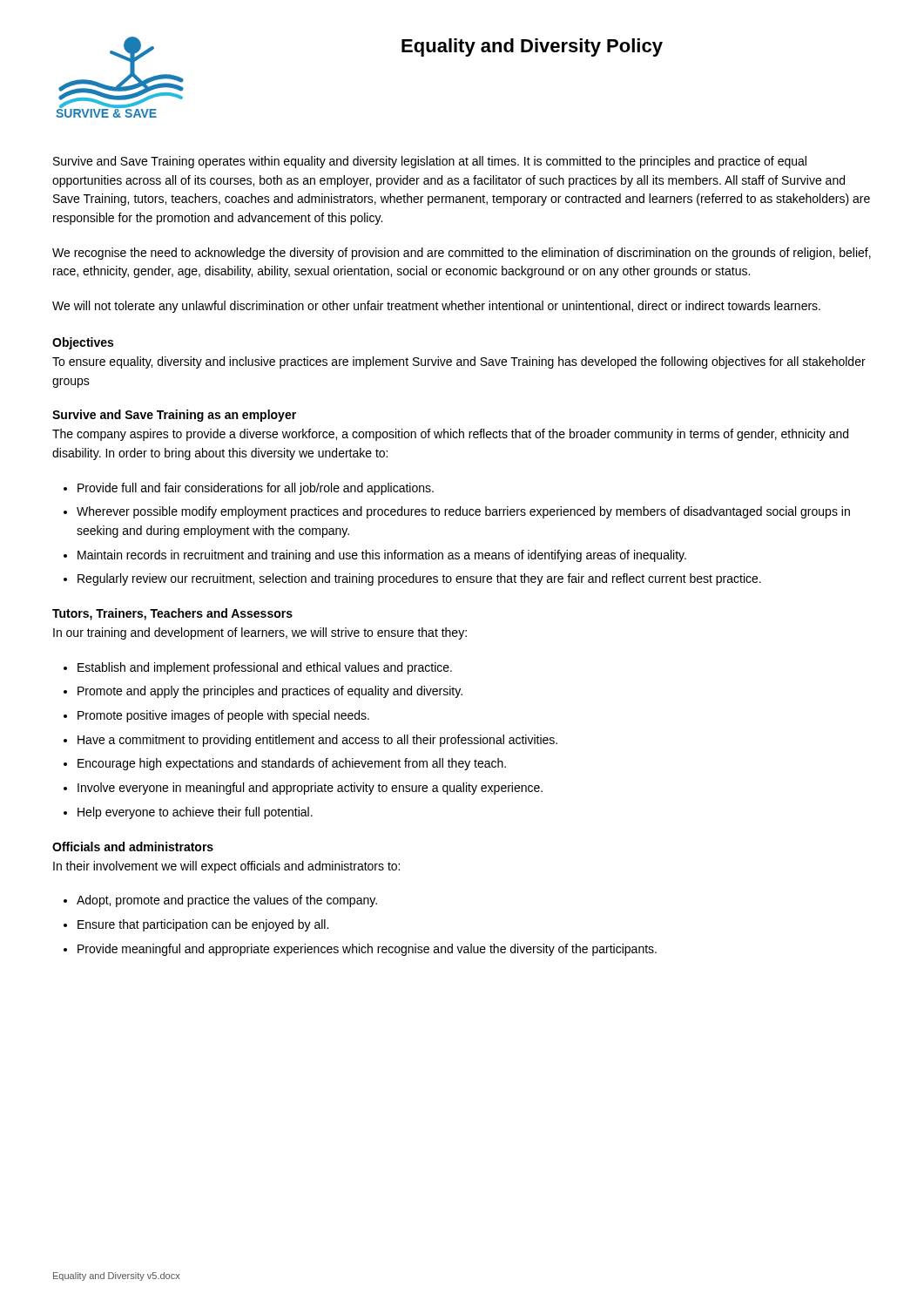Locate the list item that reads "Maintain records in recruitment and training and use"
The image size is (924, 1307).
[x=382, y=555]
